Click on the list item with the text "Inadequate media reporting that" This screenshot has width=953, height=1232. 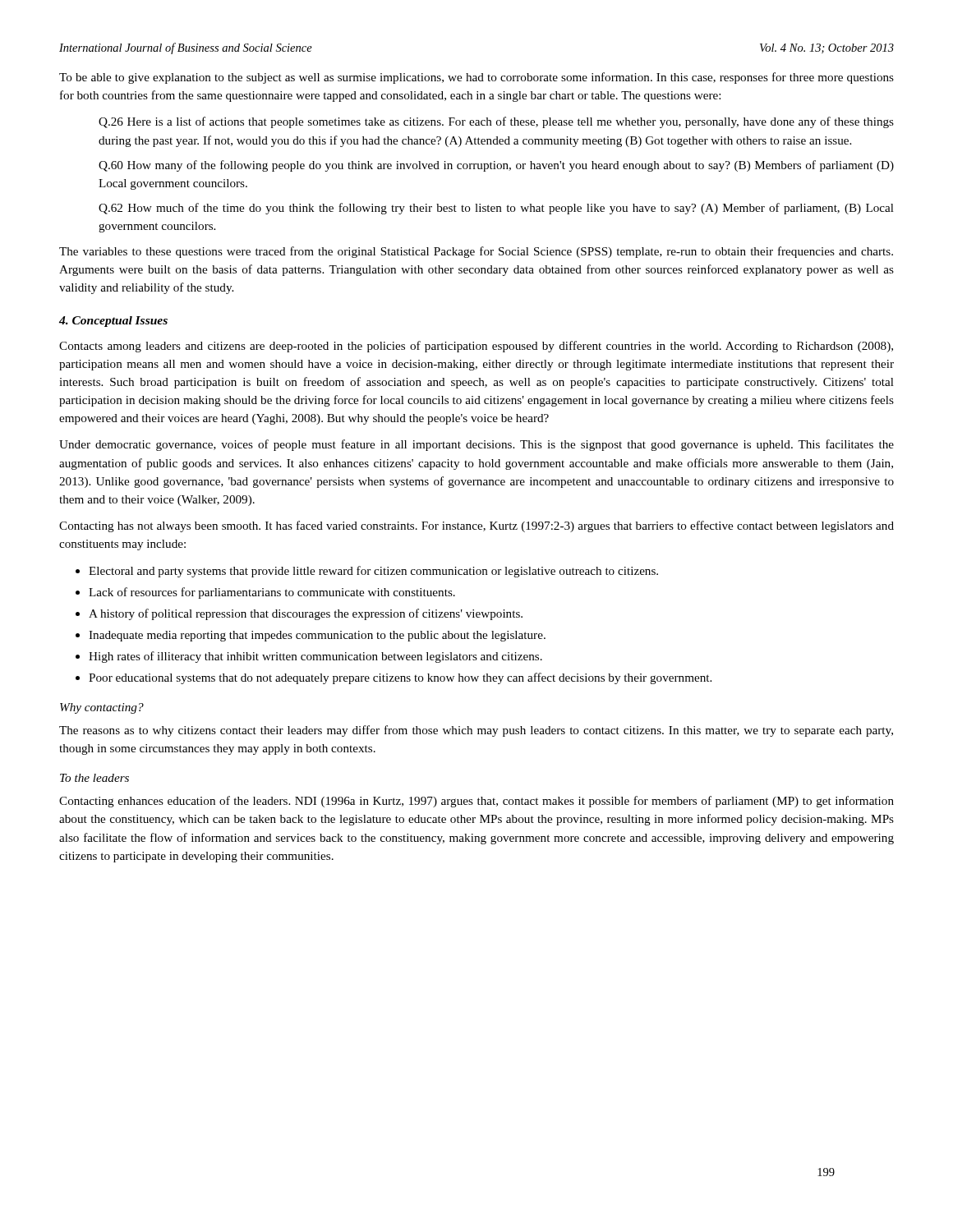[317, 634]
